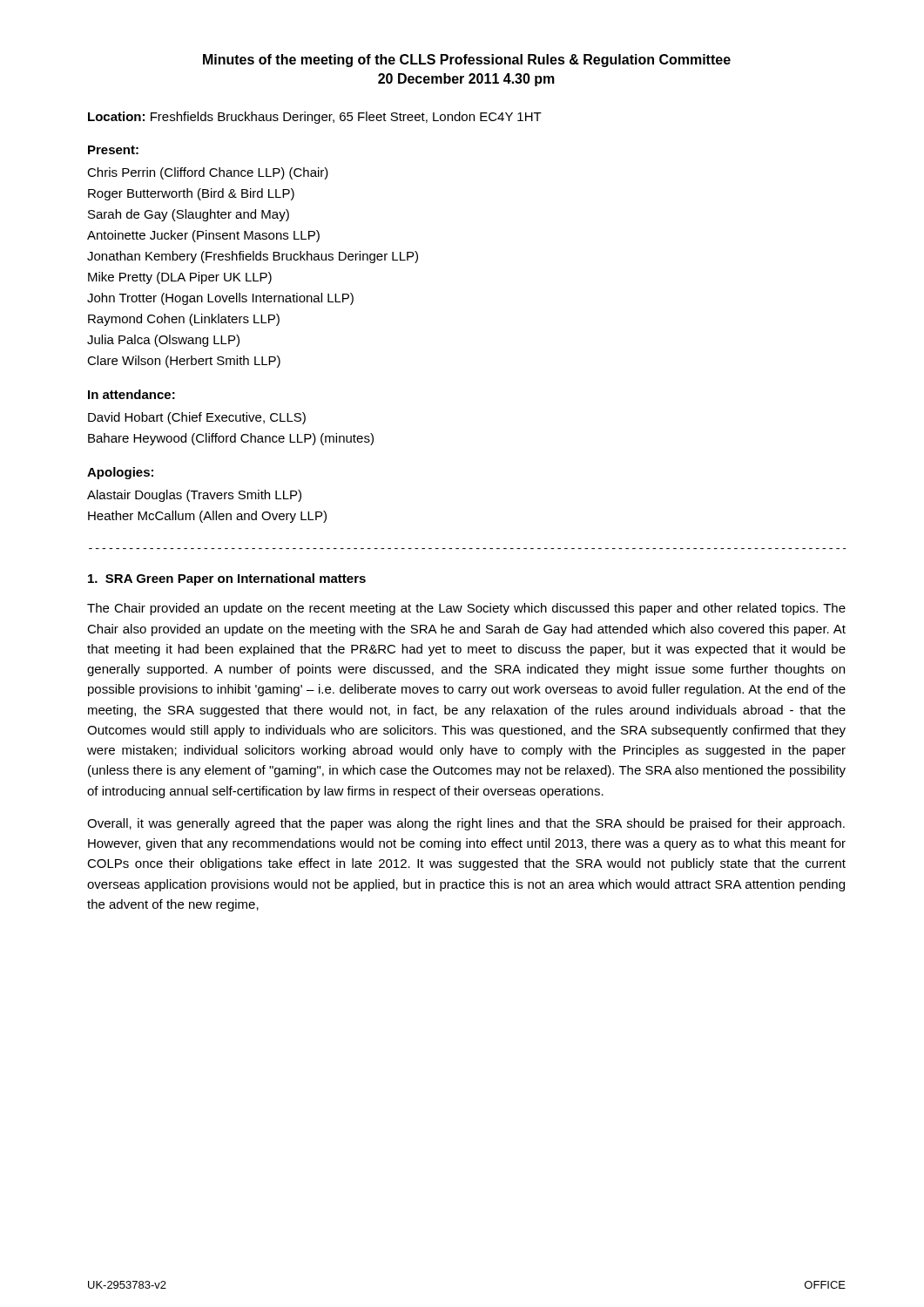
Task: Locate the block of text that opens with "Alastair Douglas (Travers Smith LLP) Heather McCallum"
Action: 207,505
